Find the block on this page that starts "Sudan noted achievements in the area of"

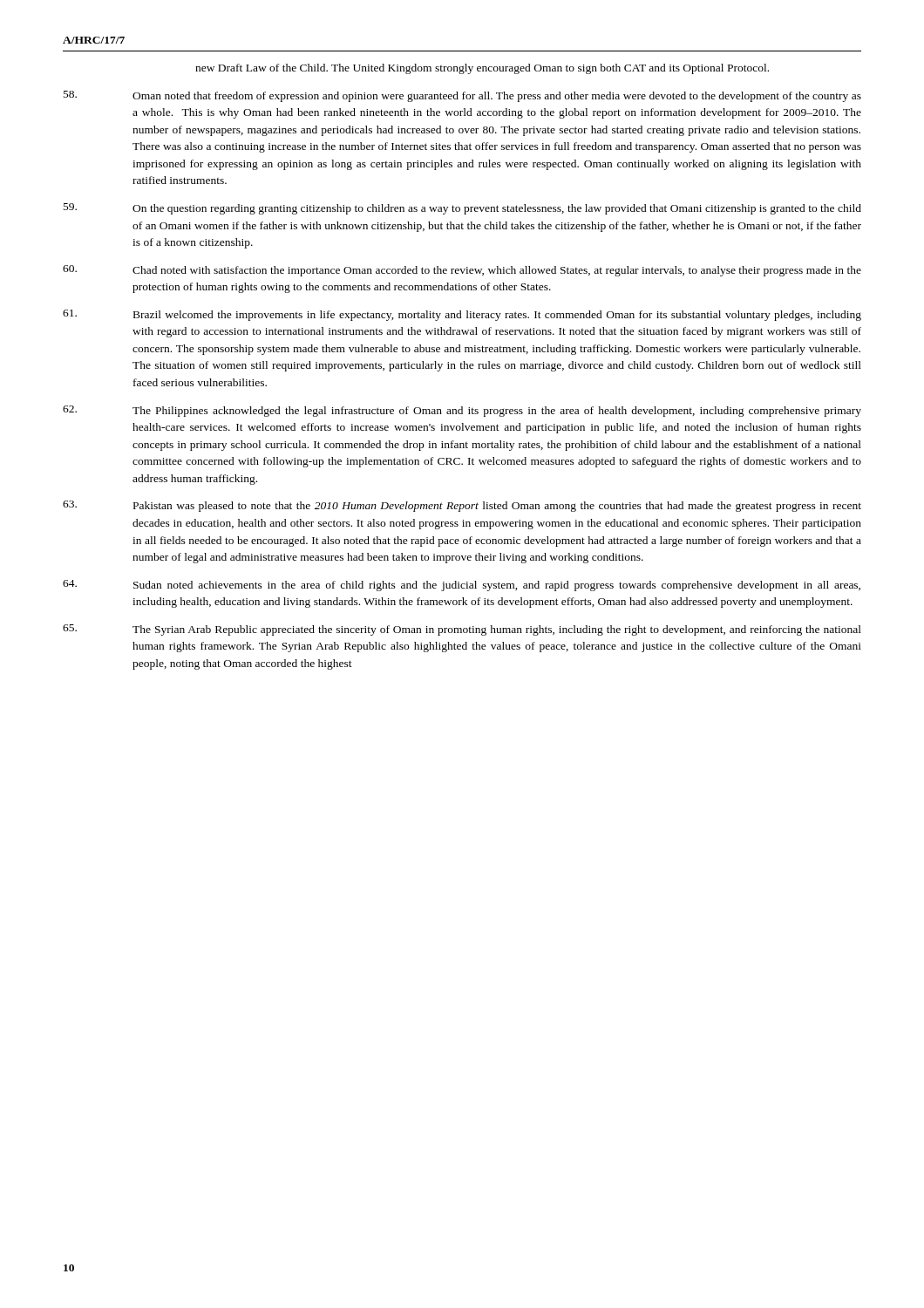tap(462, 593)
